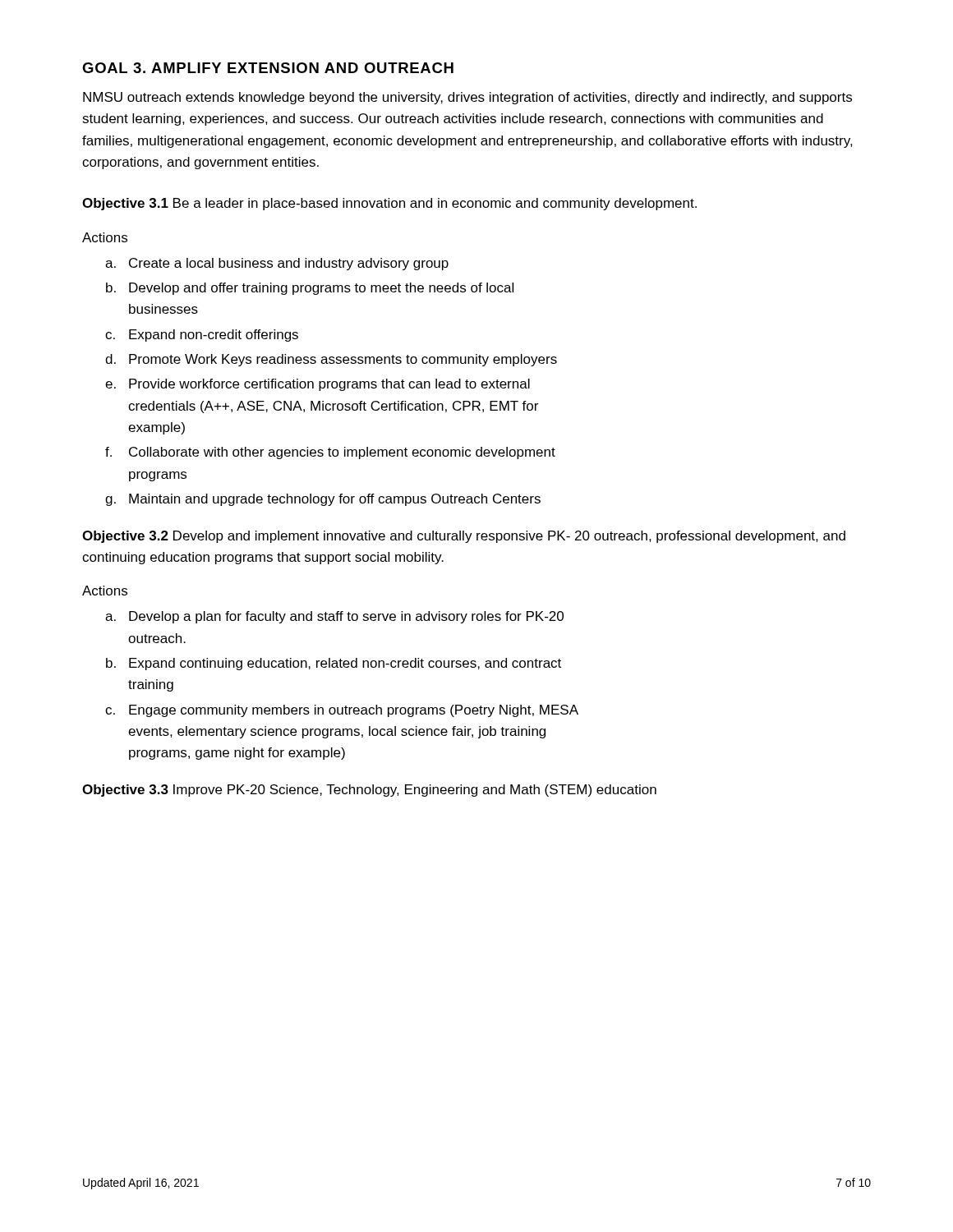Locate the text block that reads "Objective 3.1 Be a"
The image size is (953, 1232).
pyautogui.click(x=390, y=204)
